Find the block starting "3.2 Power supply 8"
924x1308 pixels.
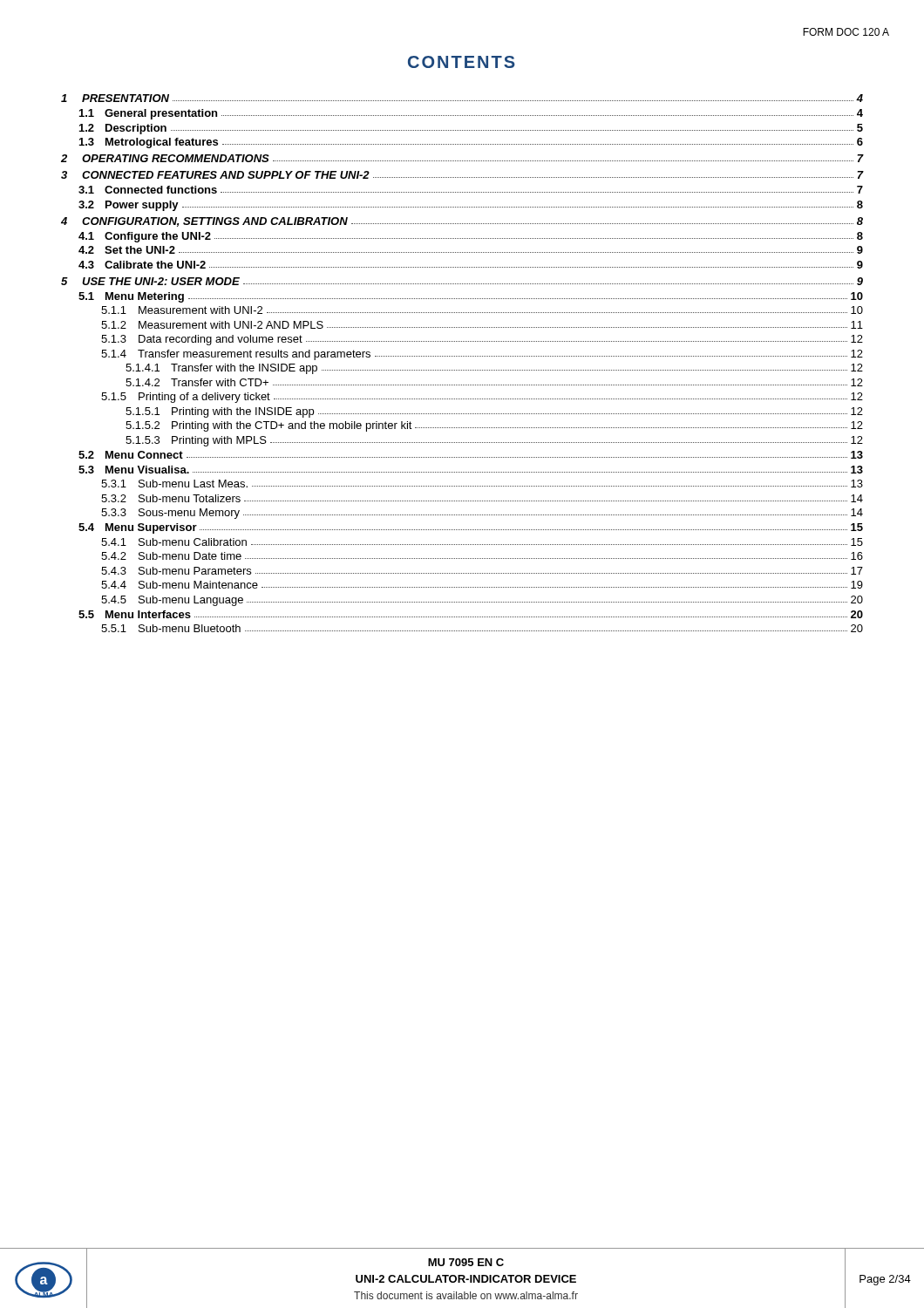pos(471,204)
